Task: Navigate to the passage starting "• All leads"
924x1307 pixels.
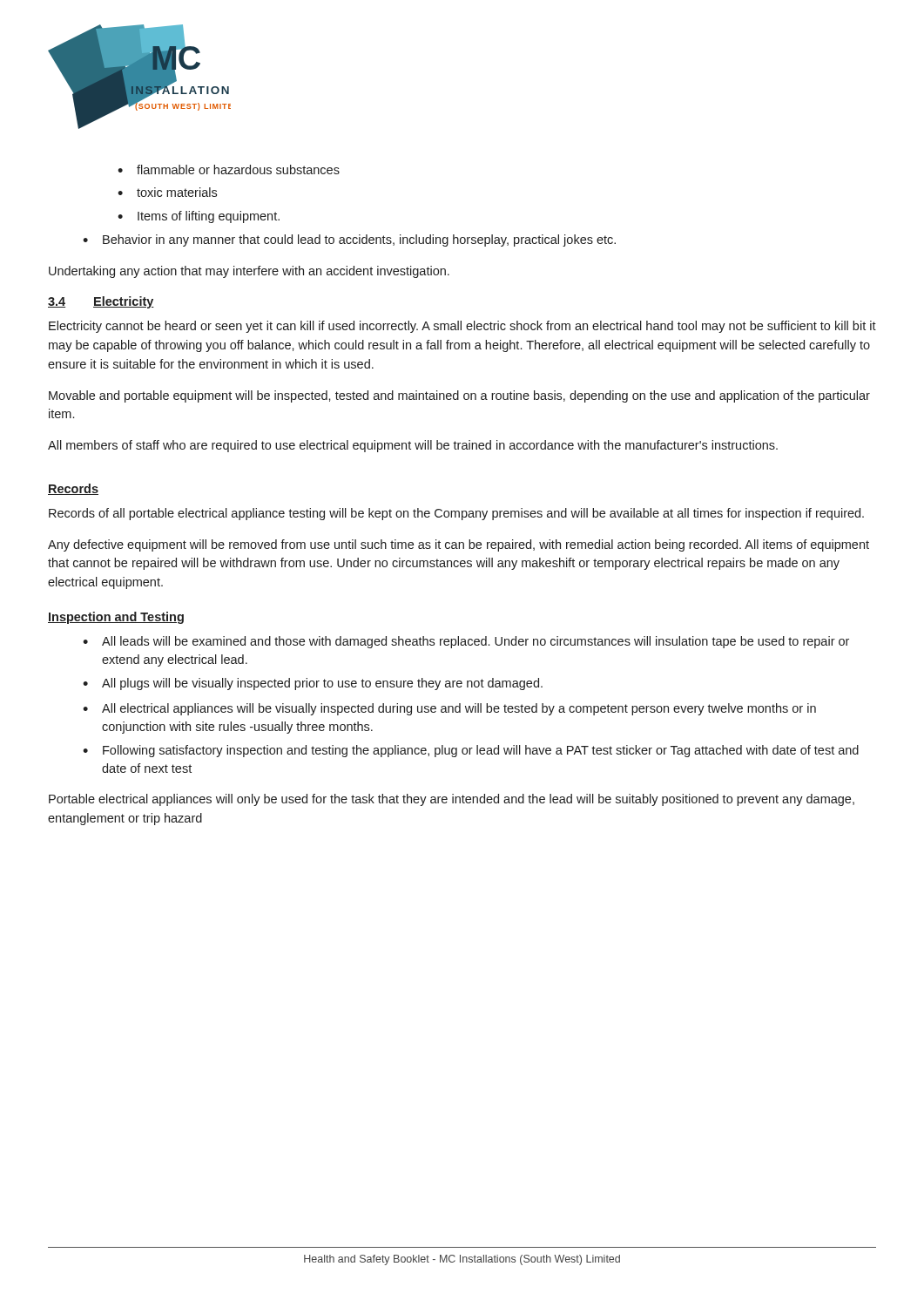Action: tap(479, 651)
